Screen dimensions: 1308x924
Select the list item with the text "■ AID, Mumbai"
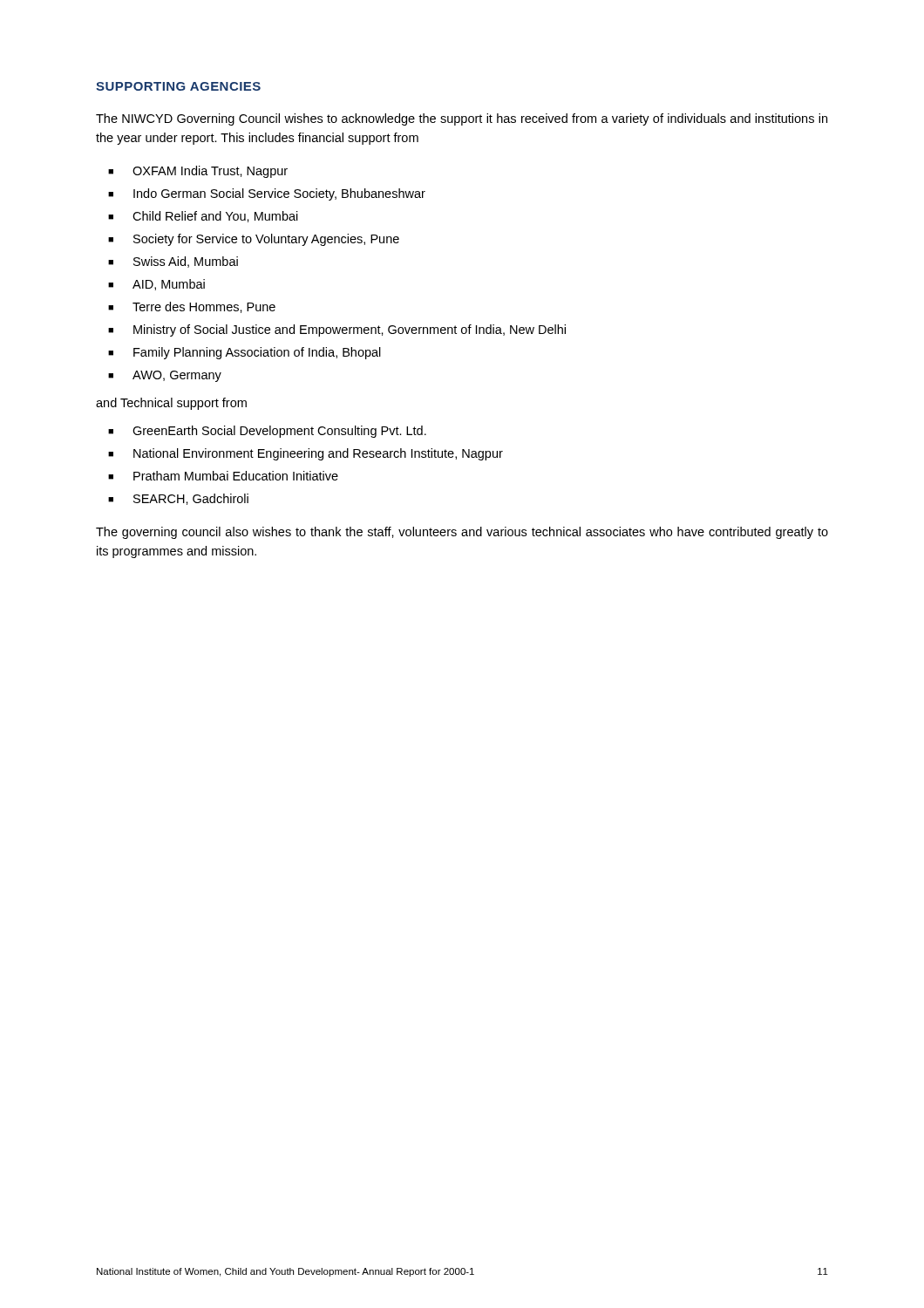point(156,285)
